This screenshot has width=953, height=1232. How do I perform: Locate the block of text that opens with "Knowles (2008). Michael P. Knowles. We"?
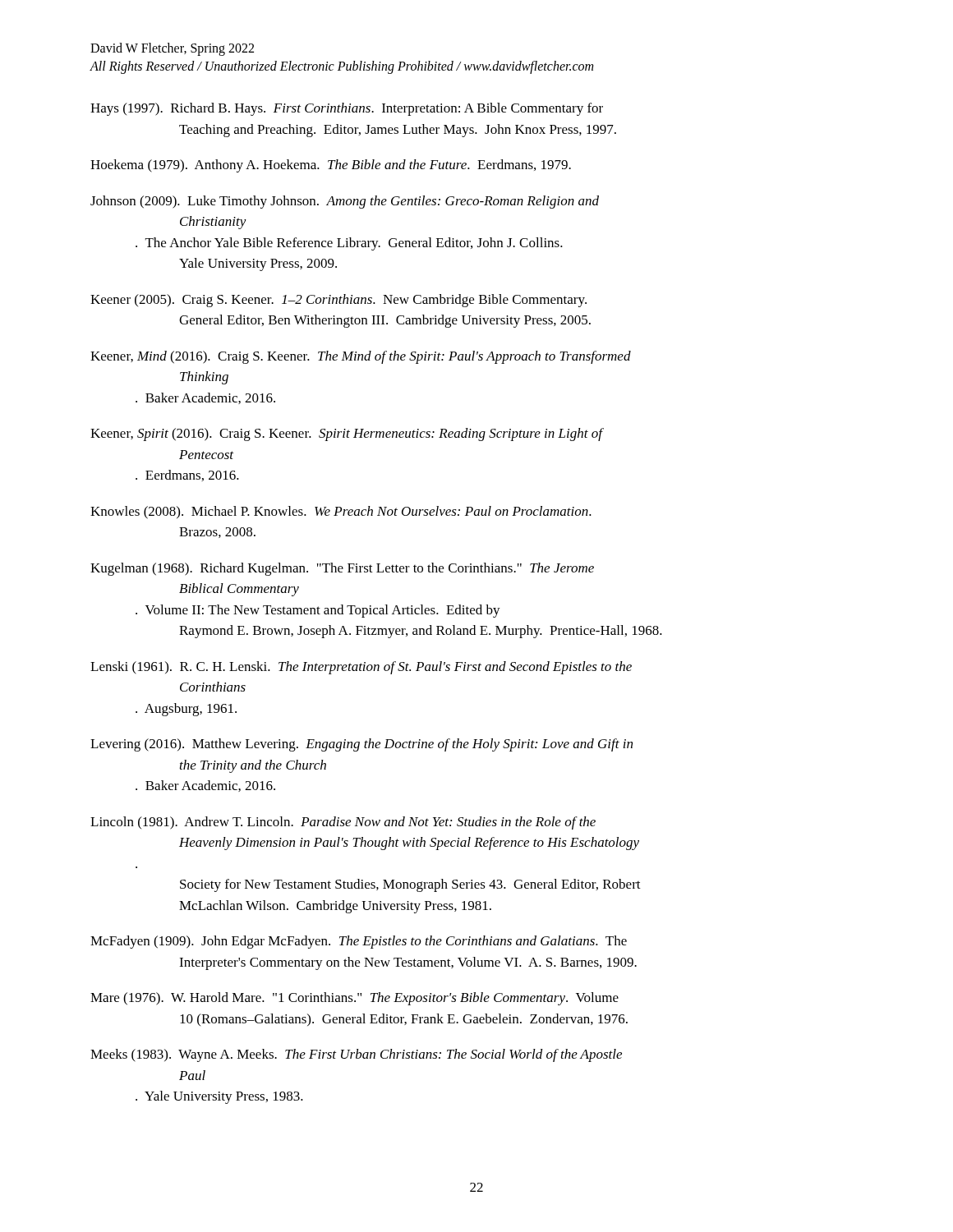[476, 523]
